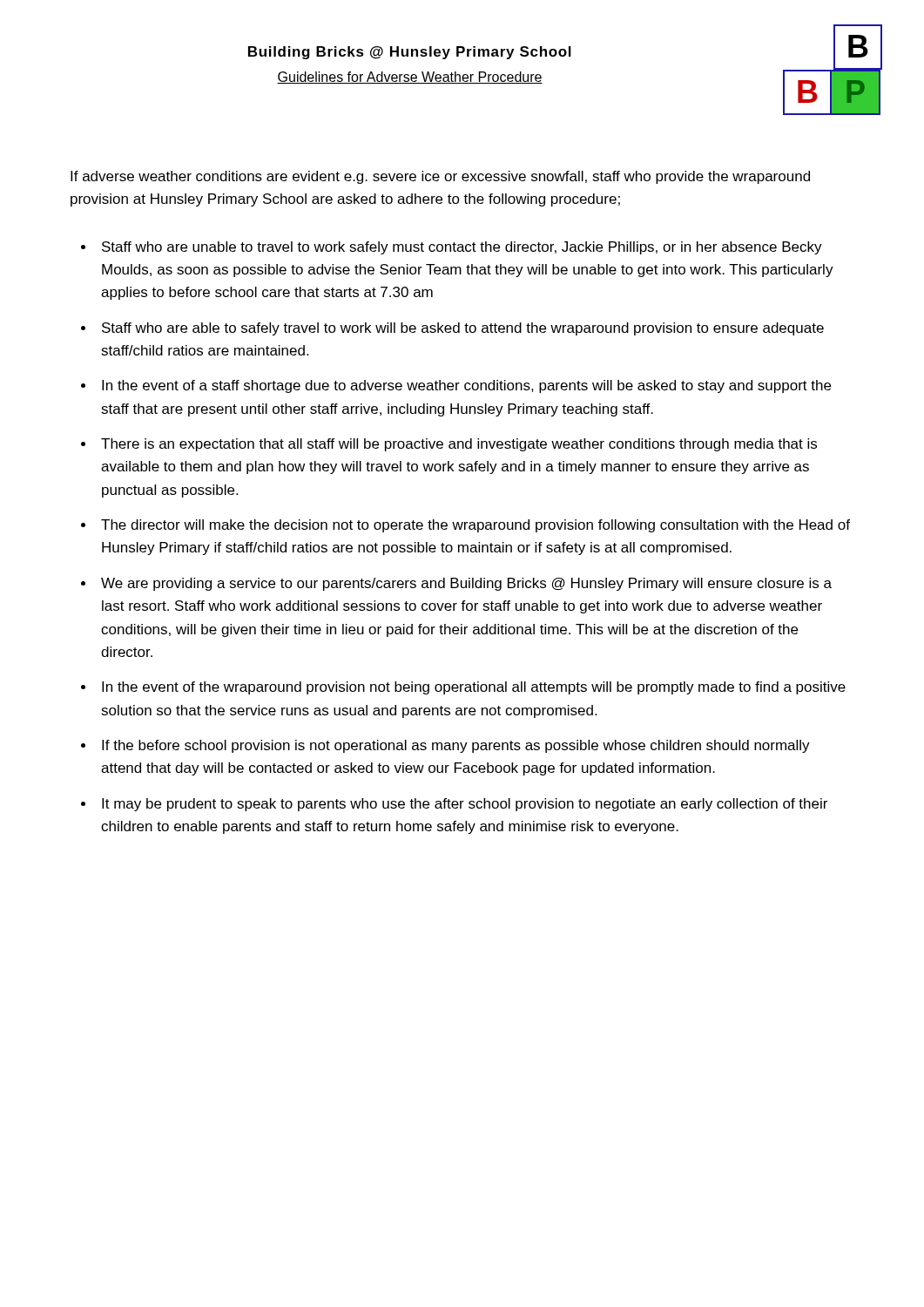This screenshot has width=924, height=1307.
Task: Click the logo
Action: [x=834, y=66]
